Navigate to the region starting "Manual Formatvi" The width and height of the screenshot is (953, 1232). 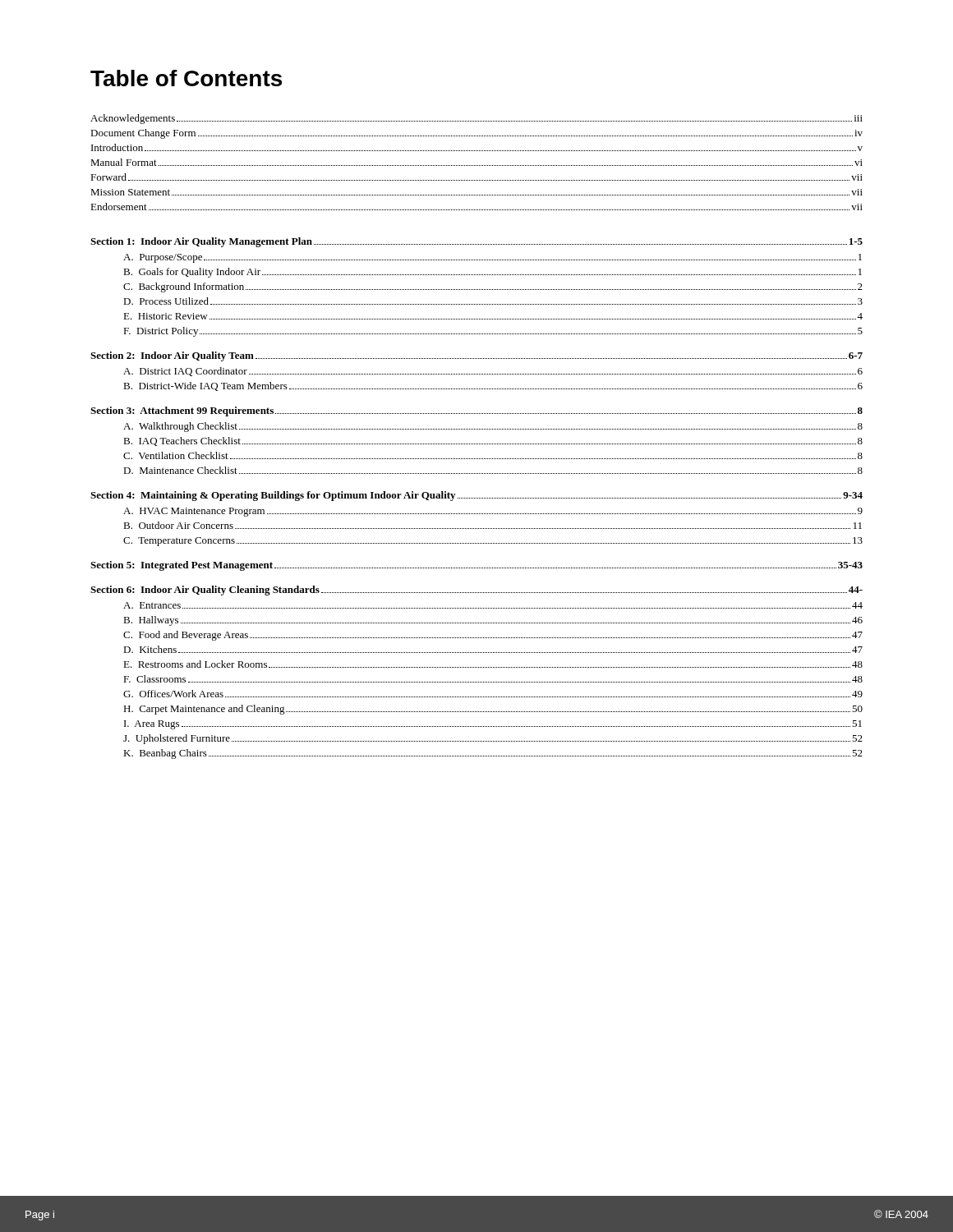coord(476,163)
